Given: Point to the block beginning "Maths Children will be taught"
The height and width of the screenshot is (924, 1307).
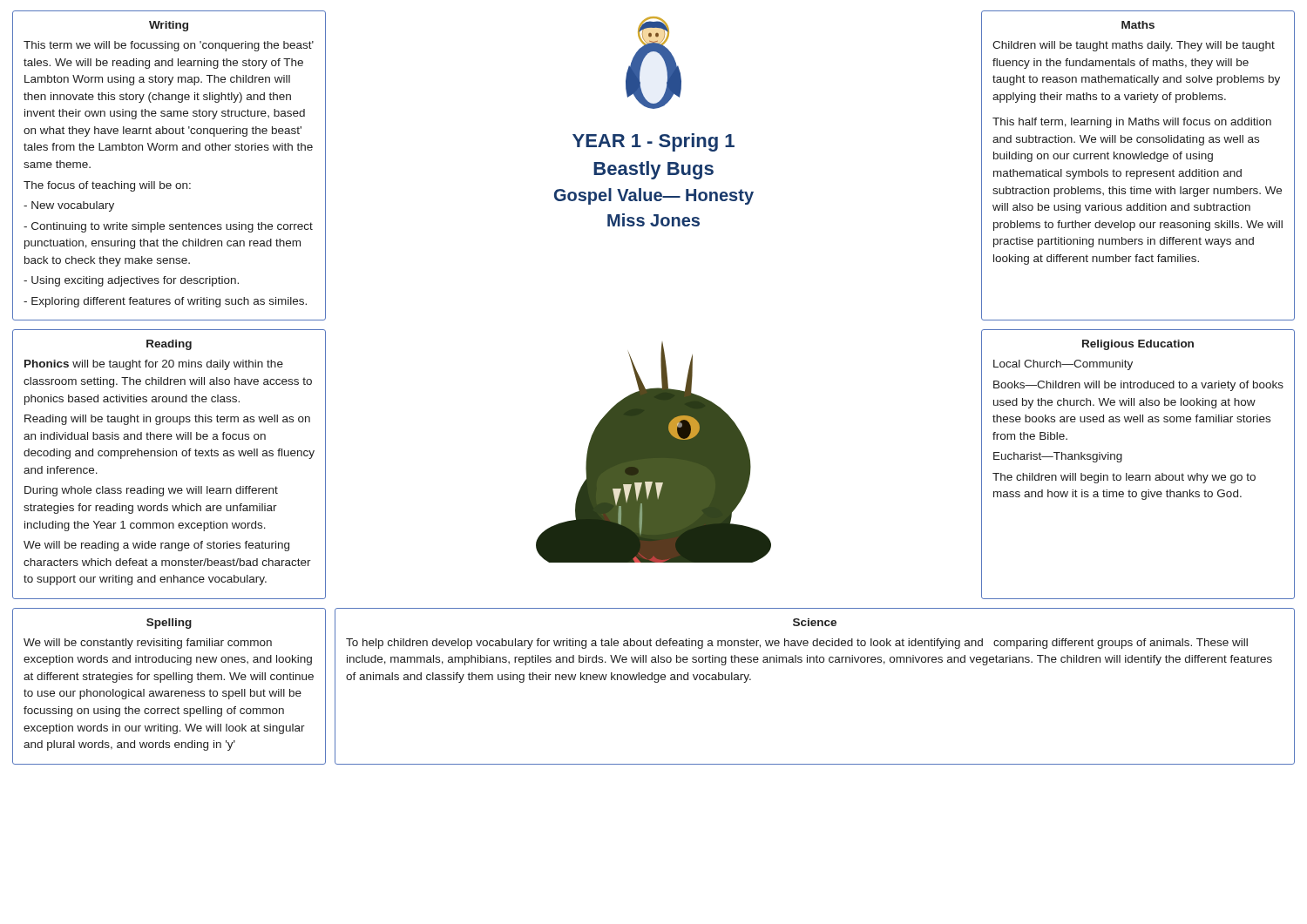Looking at the screenshot, I should pyautogui.click(x=1138, y=143).
